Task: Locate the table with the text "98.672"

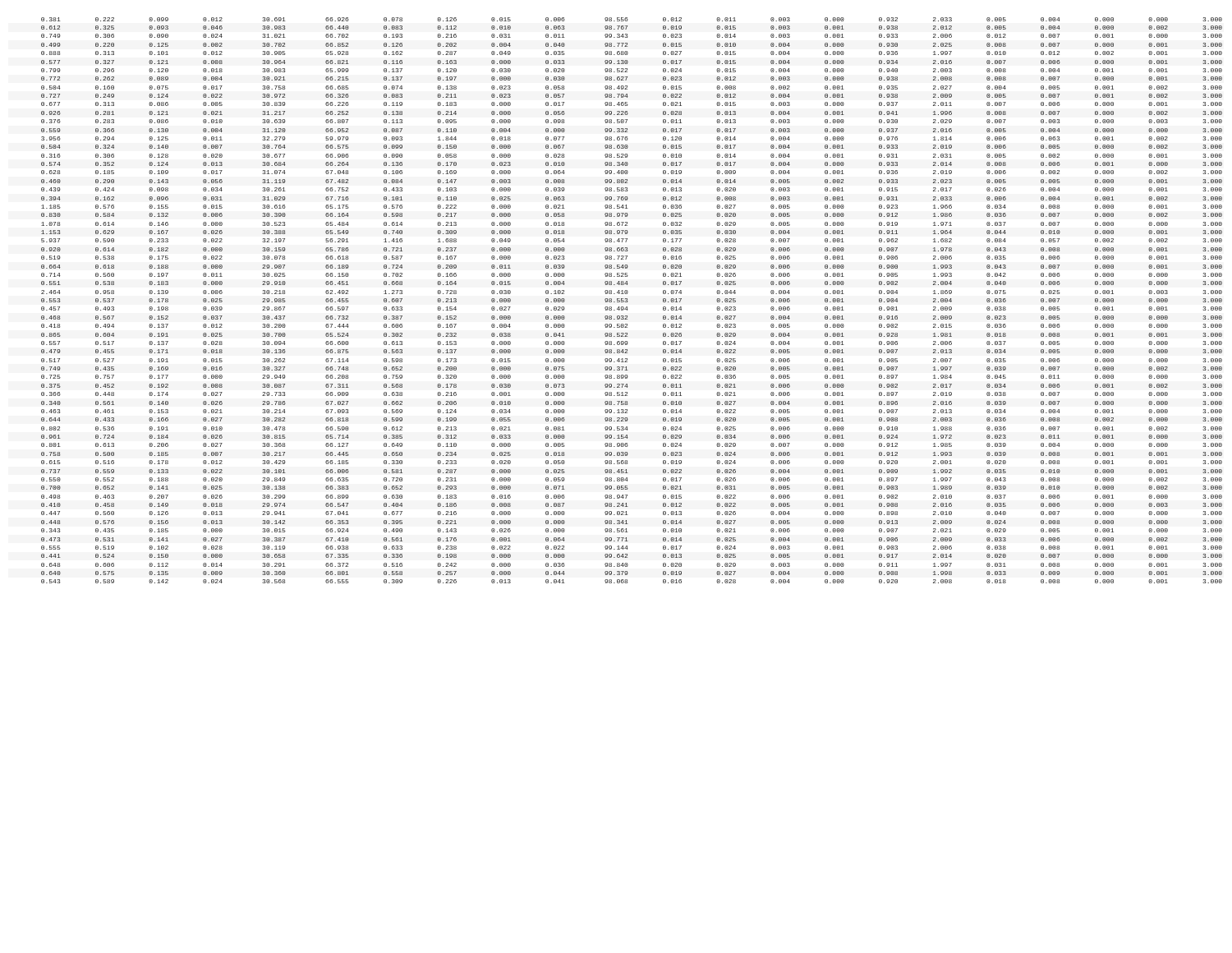Action: point(616,300)
